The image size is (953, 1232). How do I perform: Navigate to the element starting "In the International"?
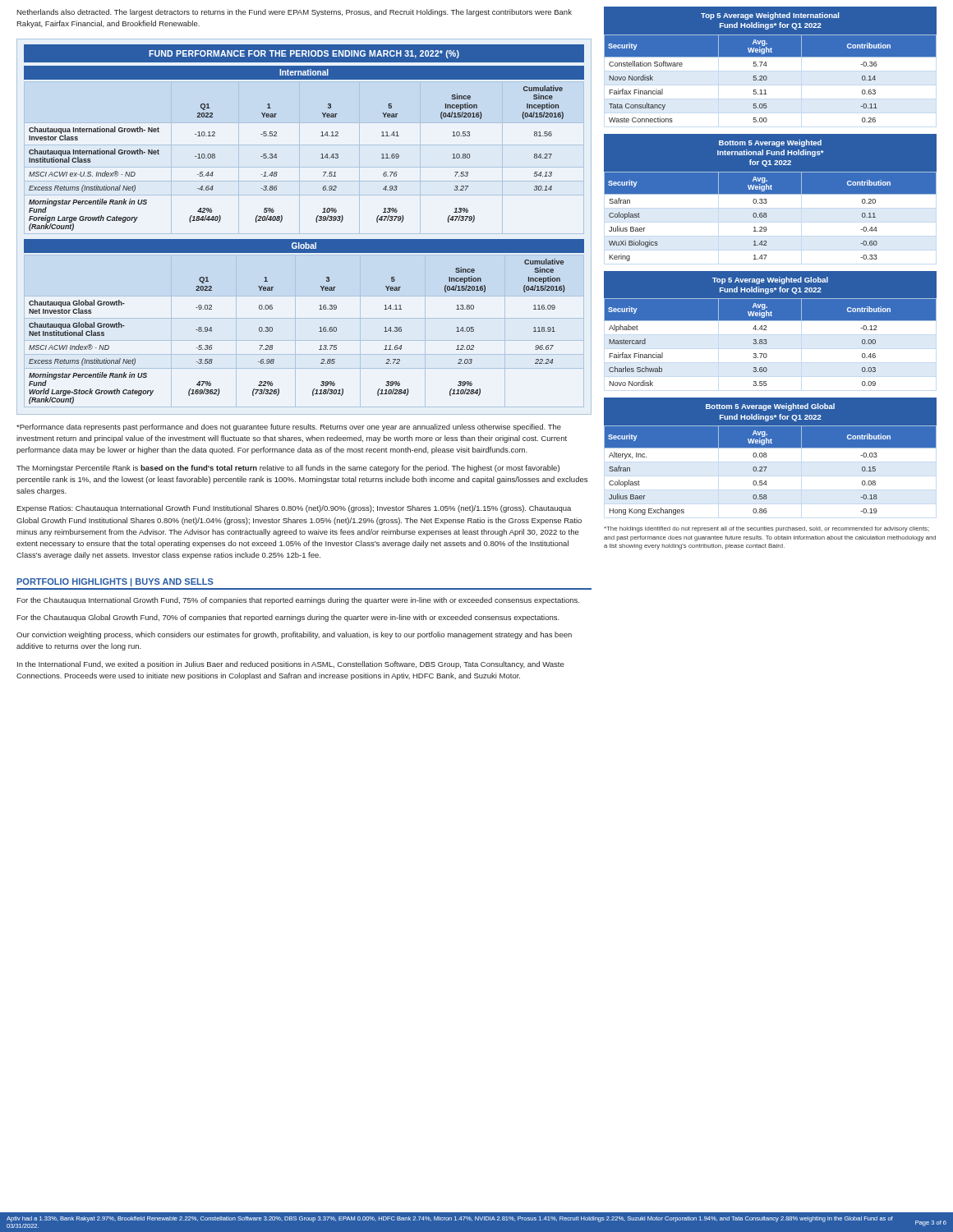[x=290, y=670]
